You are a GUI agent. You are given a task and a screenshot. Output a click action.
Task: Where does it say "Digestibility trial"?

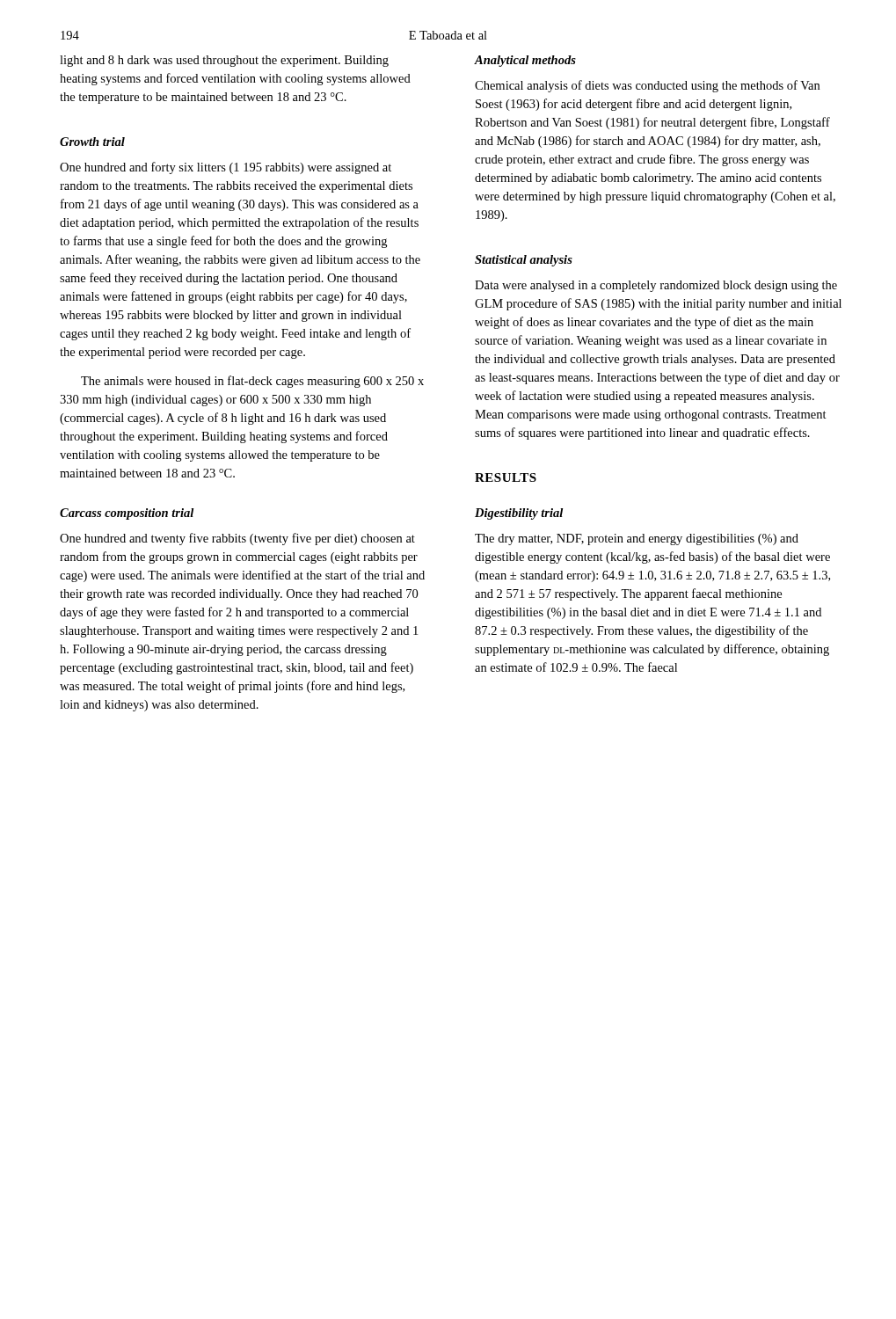coord(519,513)
